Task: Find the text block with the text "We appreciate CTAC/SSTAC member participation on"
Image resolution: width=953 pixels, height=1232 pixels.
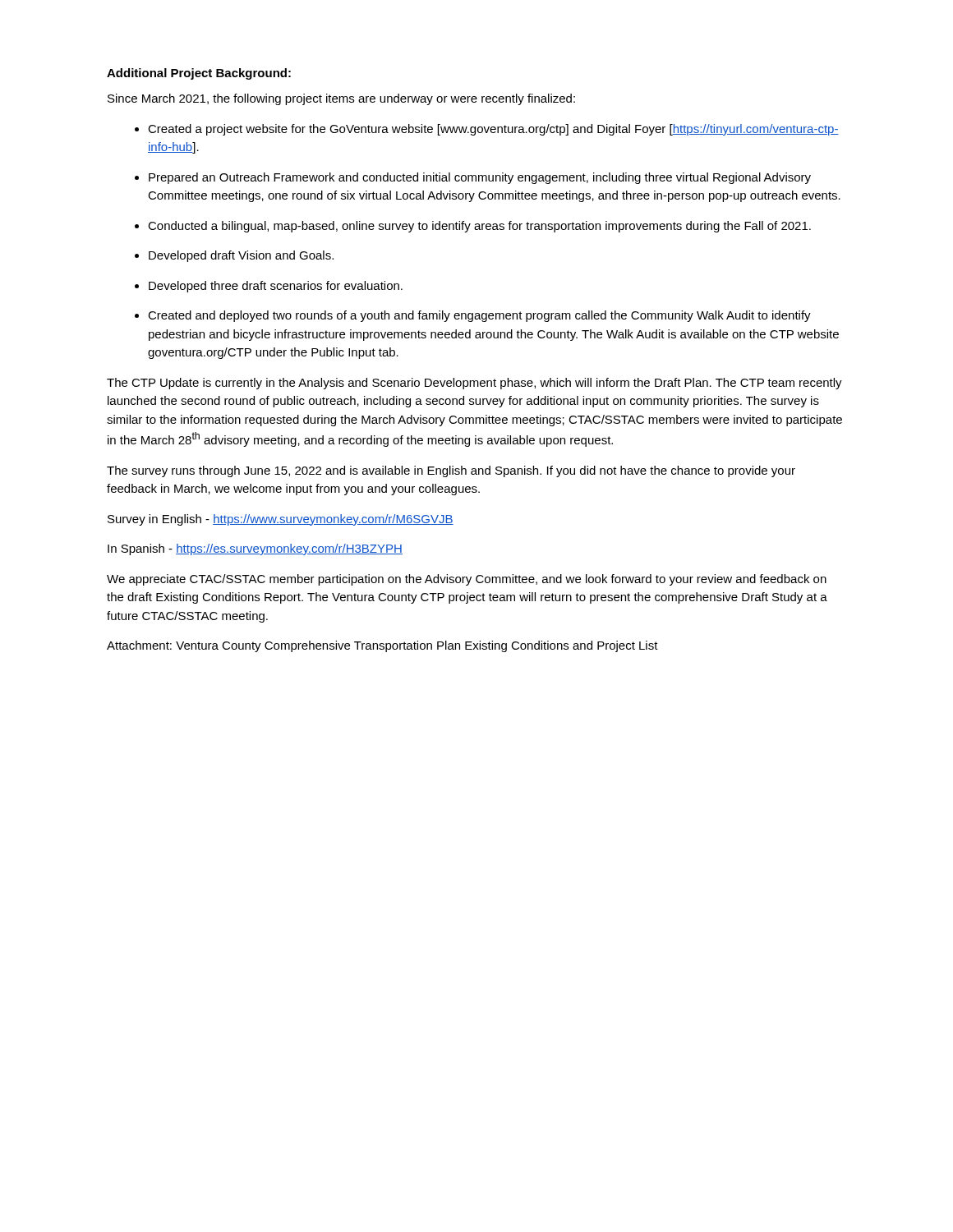Action: 467,597
